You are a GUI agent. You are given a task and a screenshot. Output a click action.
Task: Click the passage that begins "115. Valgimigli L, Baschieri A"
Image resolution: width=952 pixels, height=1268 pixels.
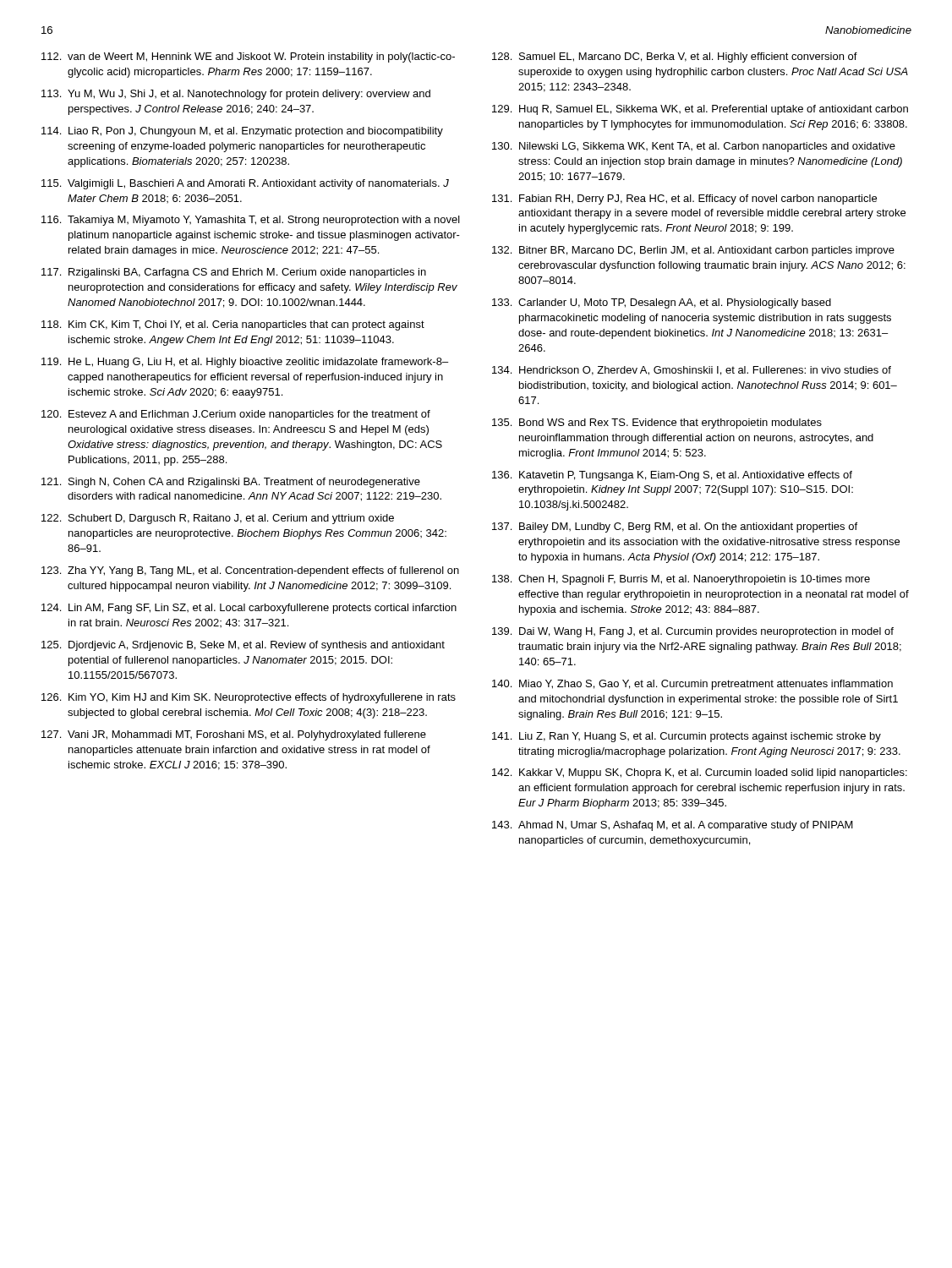coord(251,191)
